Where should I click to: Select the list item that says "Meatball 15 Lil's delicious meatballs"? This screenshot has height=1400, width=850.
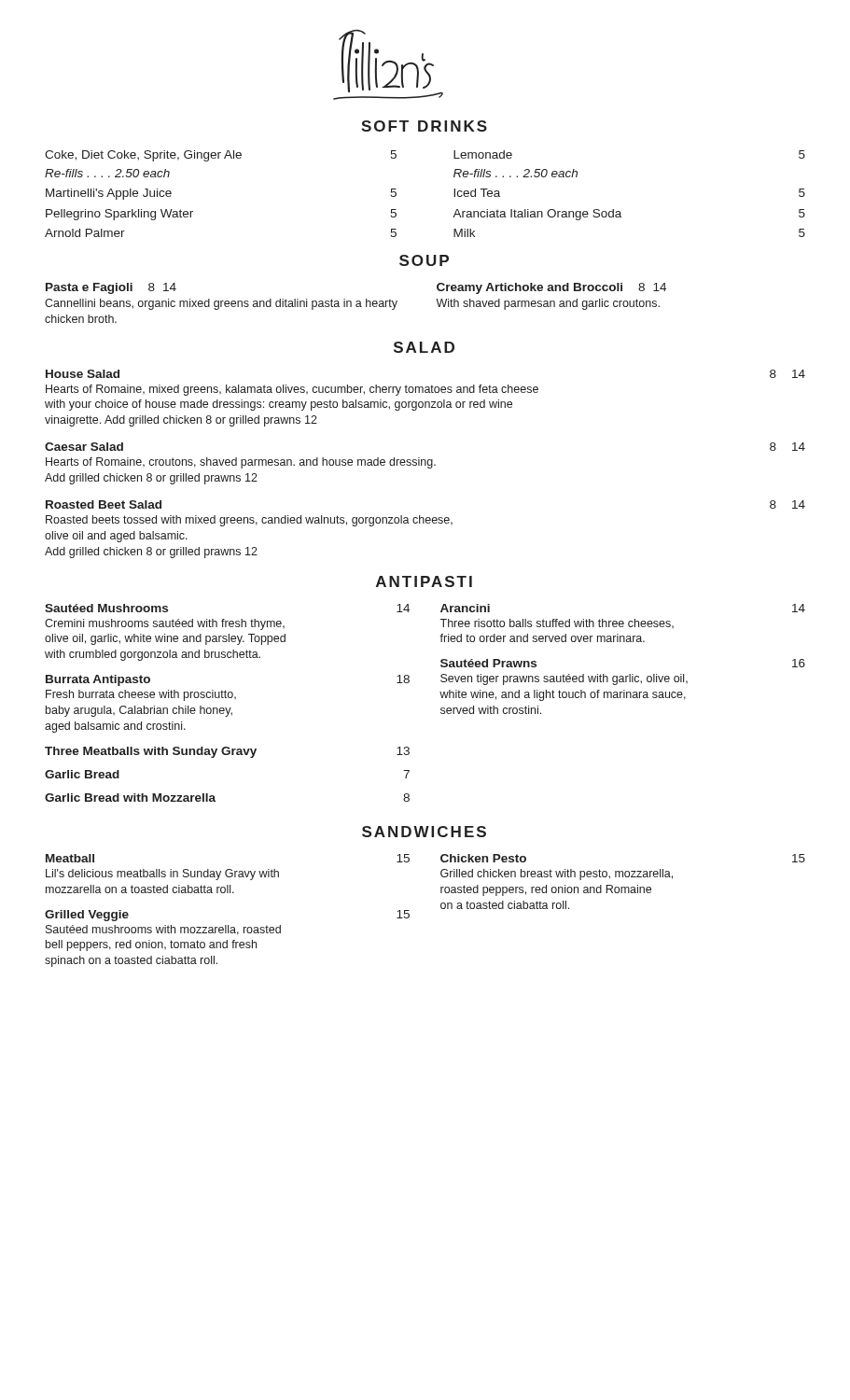tap(227, 874)
